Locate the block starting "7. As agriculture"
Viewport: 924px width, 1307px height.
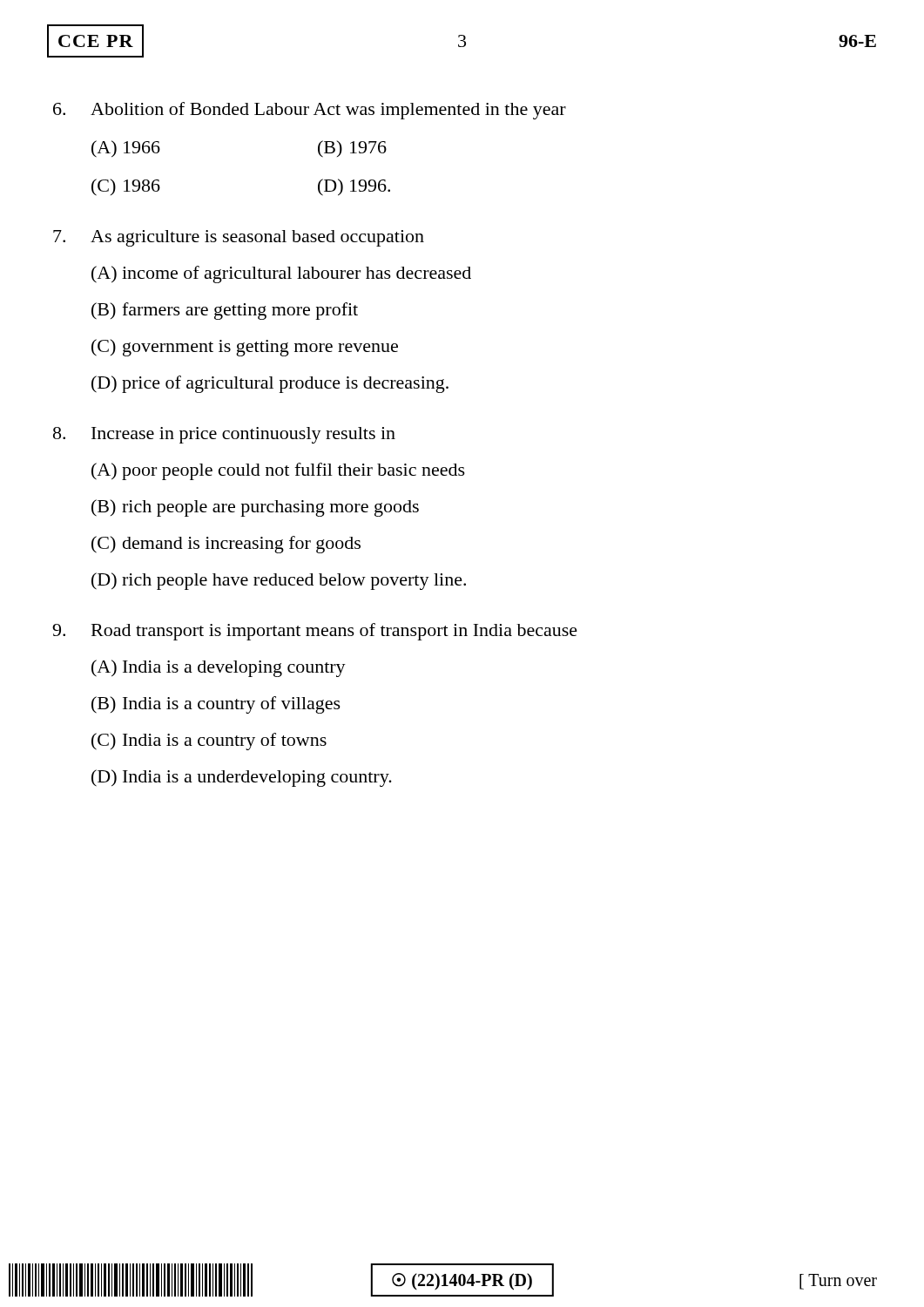[239, 238]
